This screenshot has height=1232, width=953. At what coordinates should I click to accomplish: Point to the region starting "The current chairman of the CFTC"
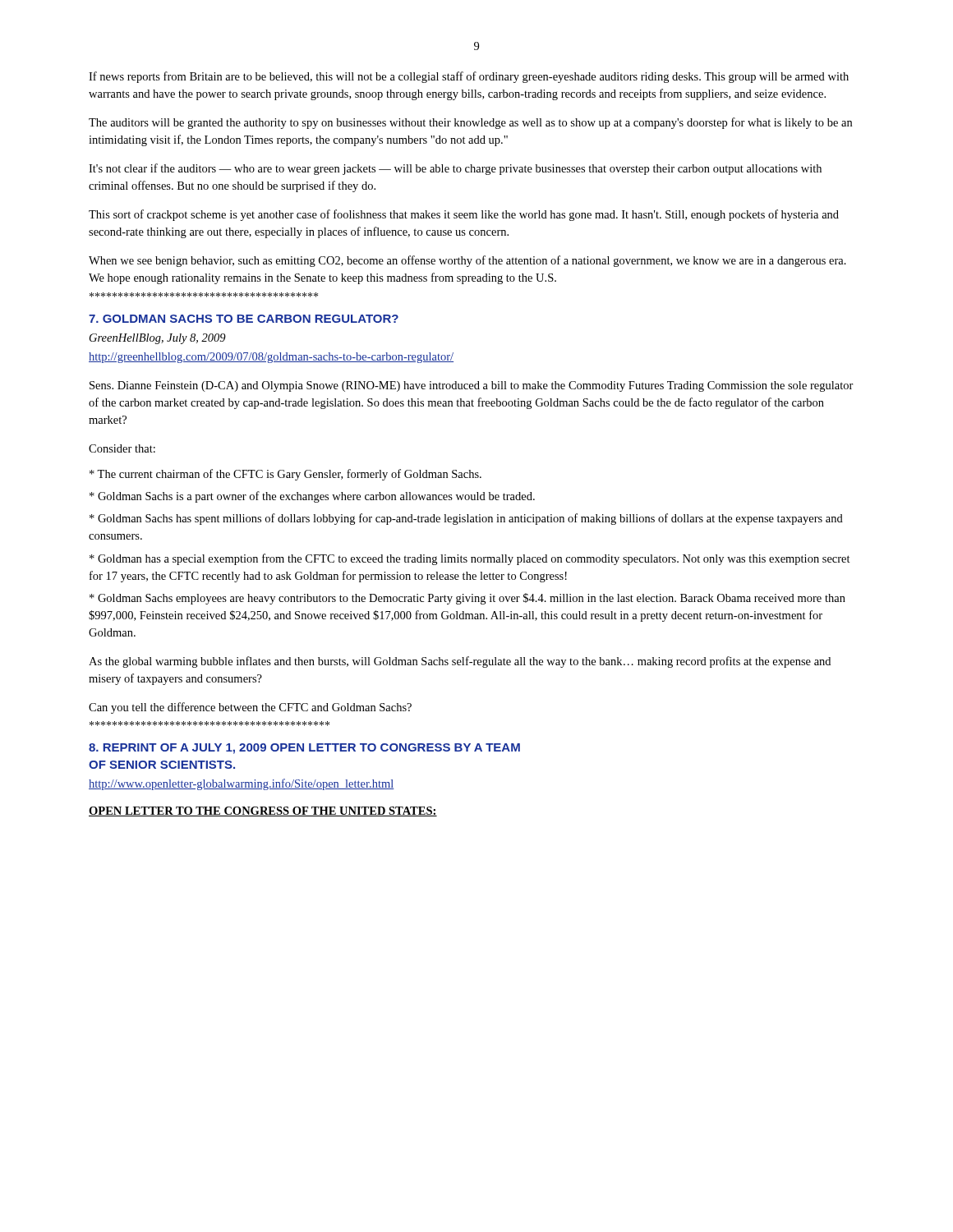pyautogui.click(x=285, y=474)
